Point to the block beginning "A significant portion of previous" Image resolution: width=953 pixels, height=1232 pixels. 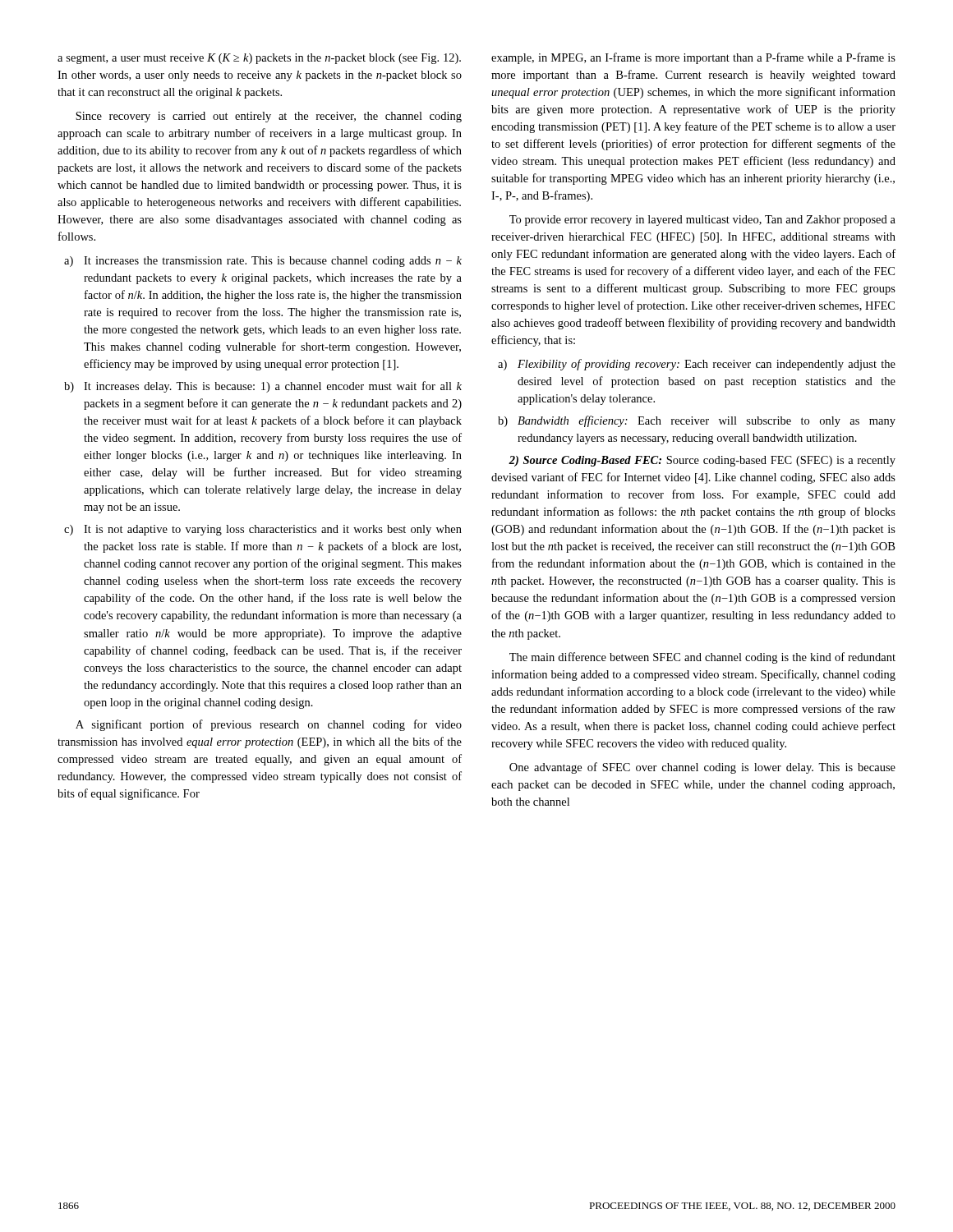point(260,759)
